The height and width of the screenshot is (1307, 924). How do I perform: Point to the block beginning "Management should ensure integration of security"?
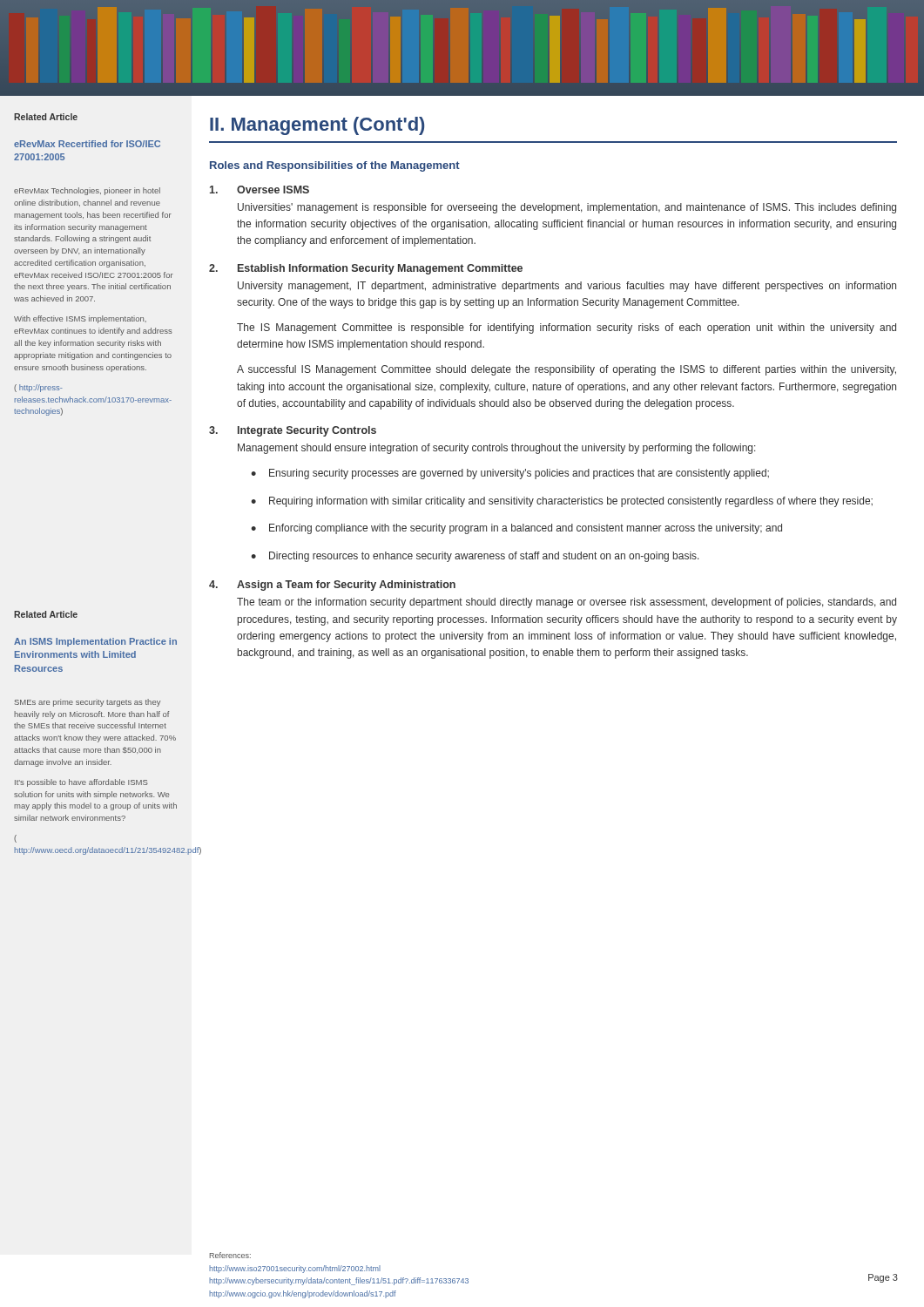(x=497, y=448)
